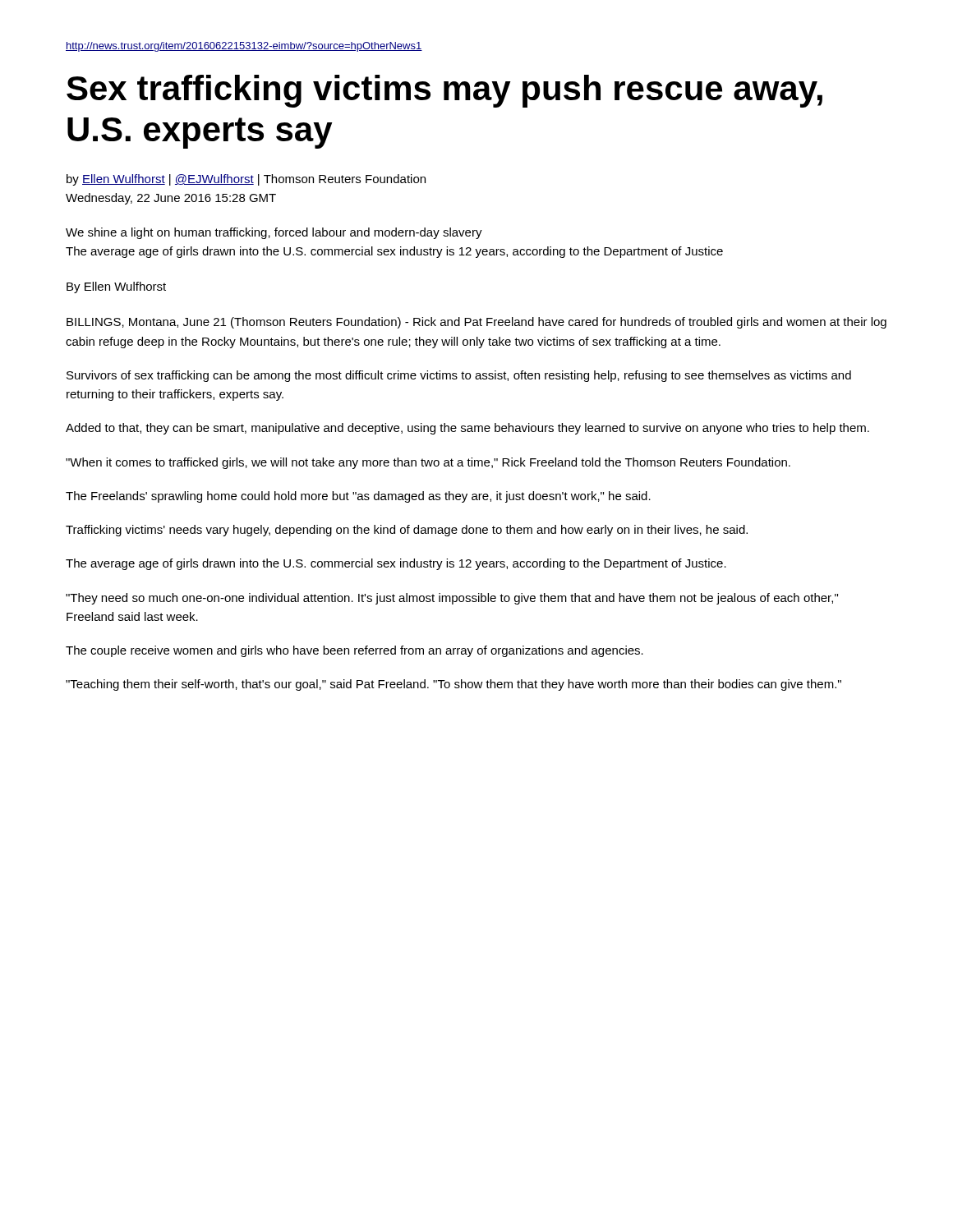Point to the text block starting "Added to that,"
Image resolution: width=953 pixels, height=1232 pixels.
pyautogui.click(x=468, y=428)
